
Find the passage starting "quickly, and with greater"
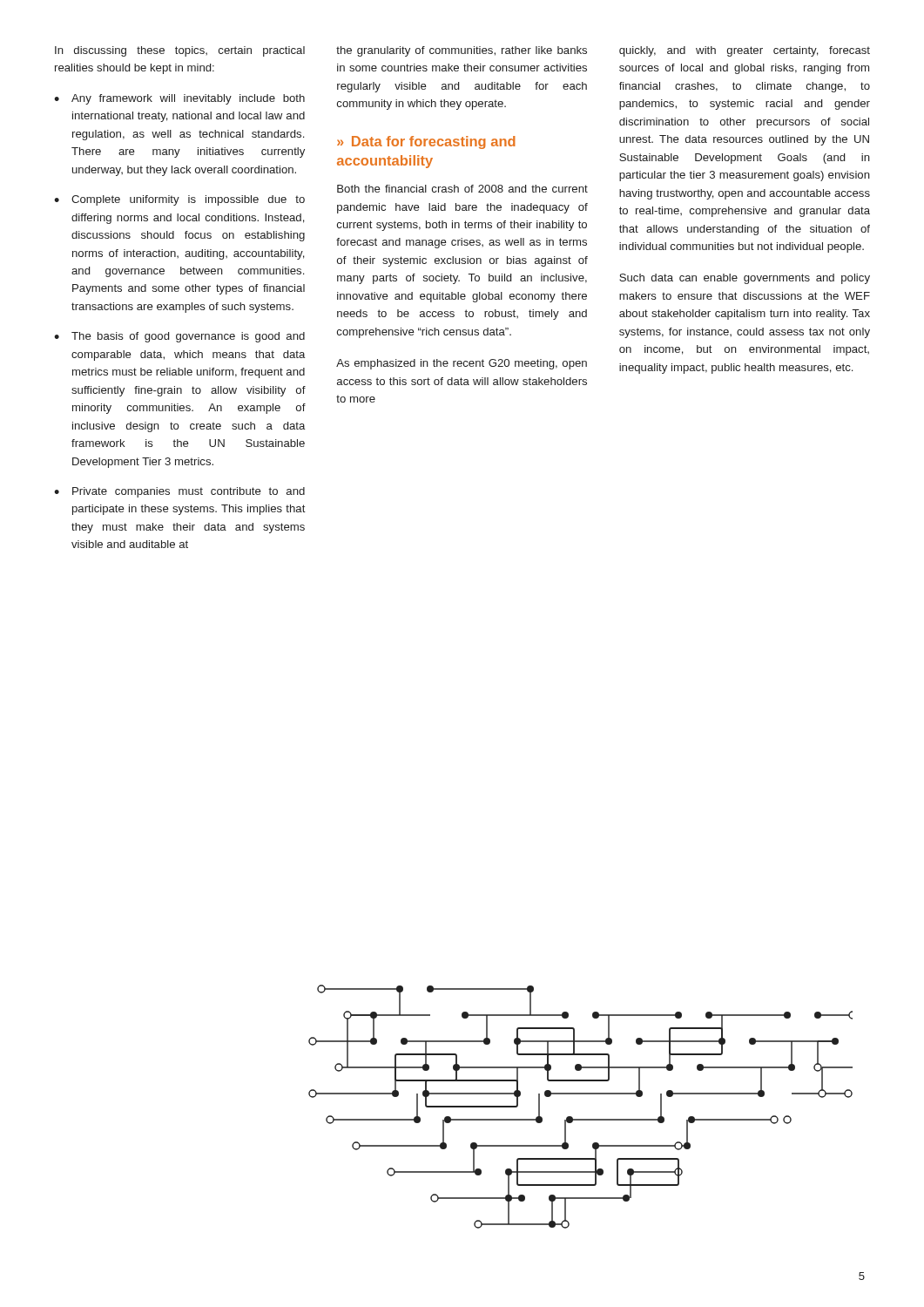click(x=744, y=148)
